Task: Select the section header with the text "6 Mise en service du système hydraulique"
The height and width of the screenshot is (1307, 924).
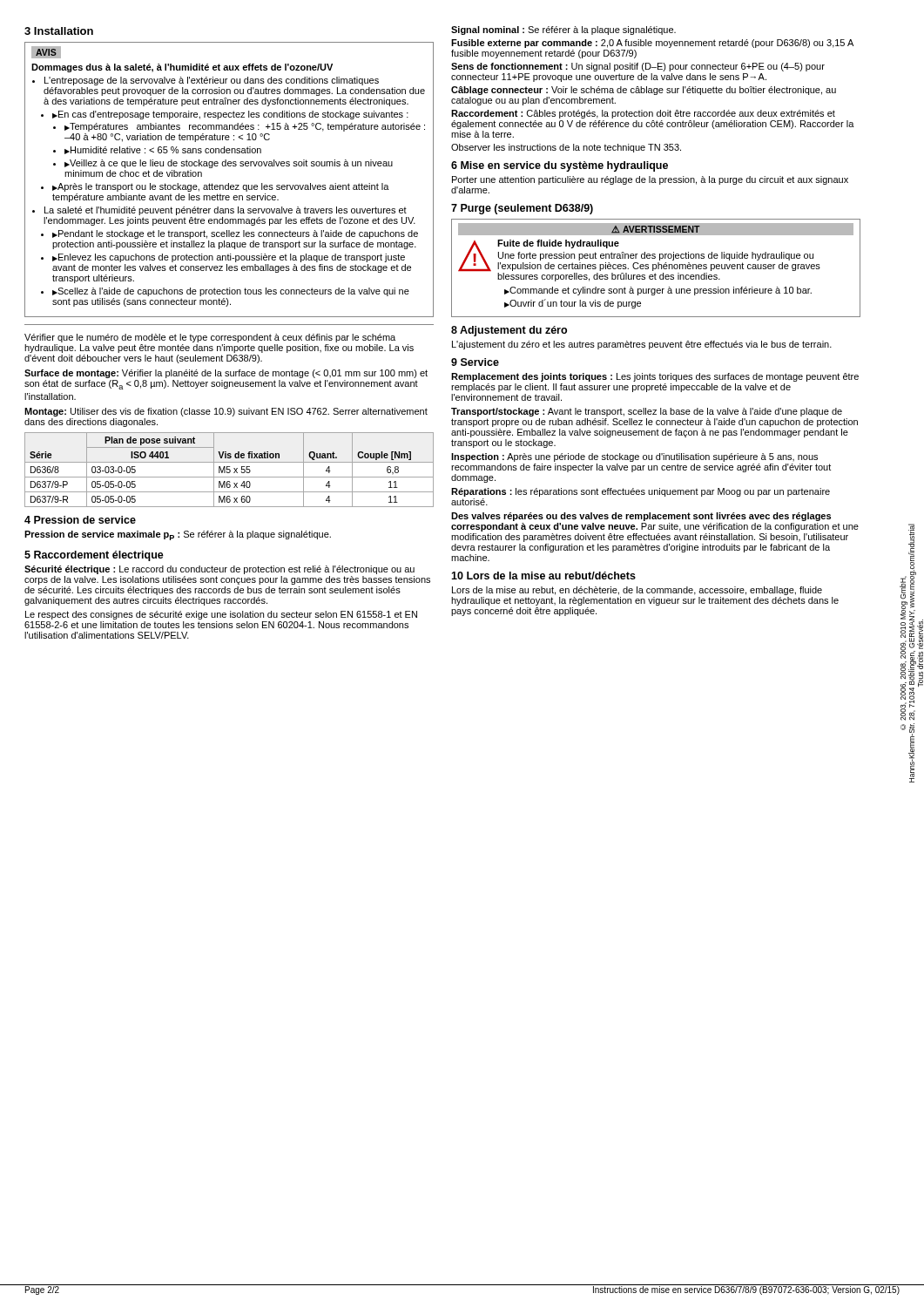Action: (560, 166)
